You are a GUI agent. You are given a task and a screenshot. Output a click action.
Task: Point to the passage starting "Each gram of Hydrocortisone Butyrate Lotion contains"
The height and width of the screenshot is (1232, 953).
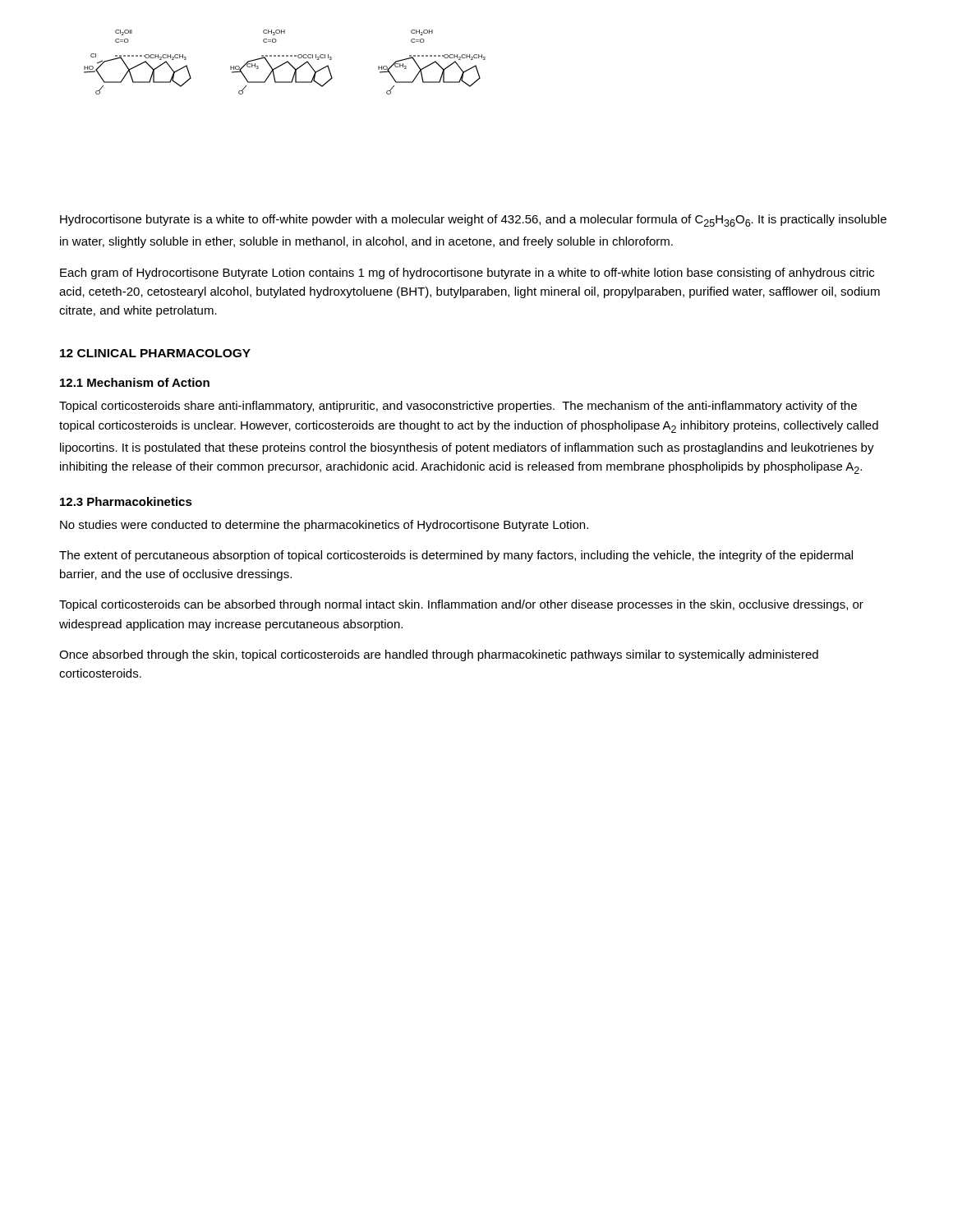tap(470, 291)
